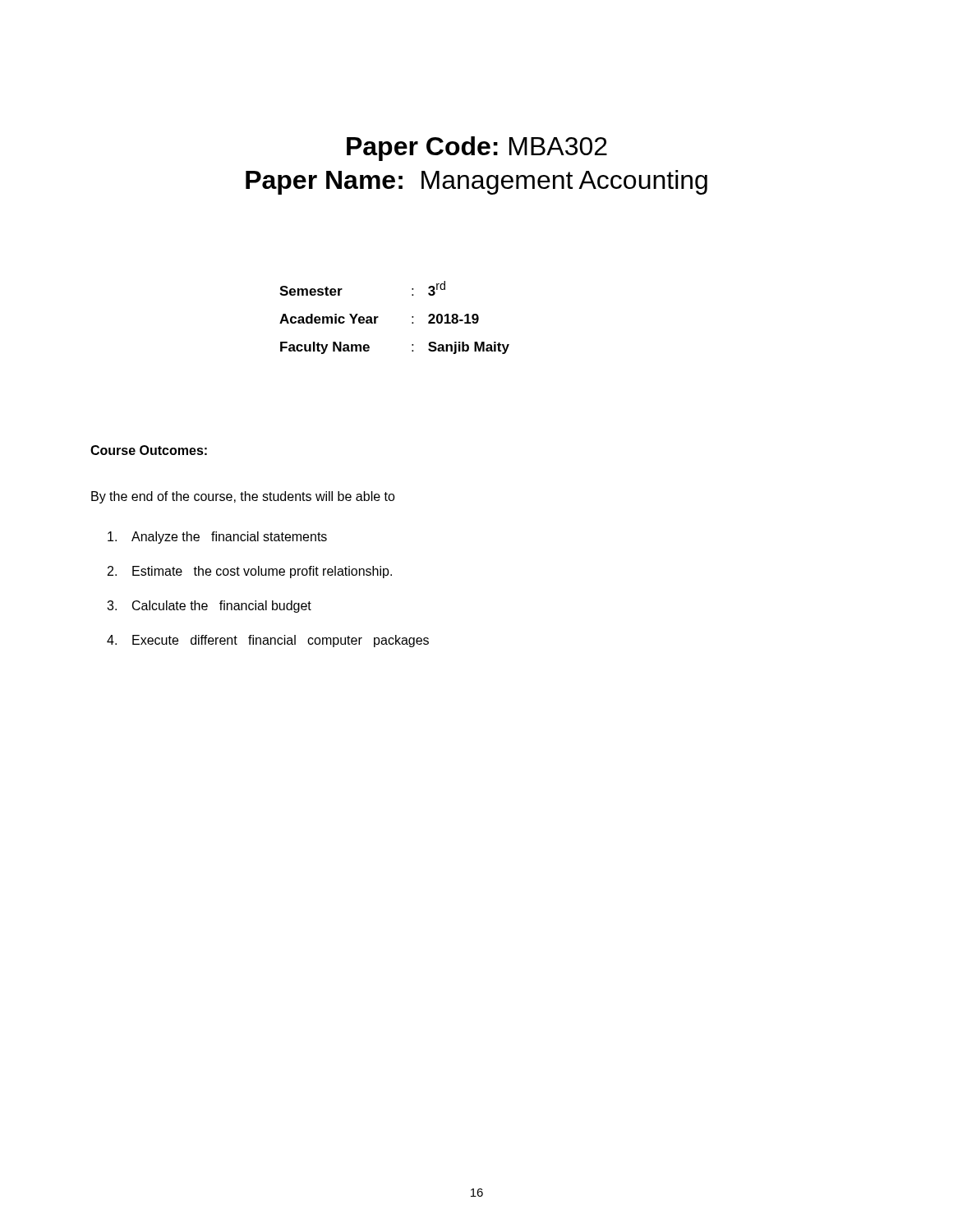Locate the list item that reads "4. Execute different financial"
The height and width of the screenshot is (1232, 953).
(268, 641)
